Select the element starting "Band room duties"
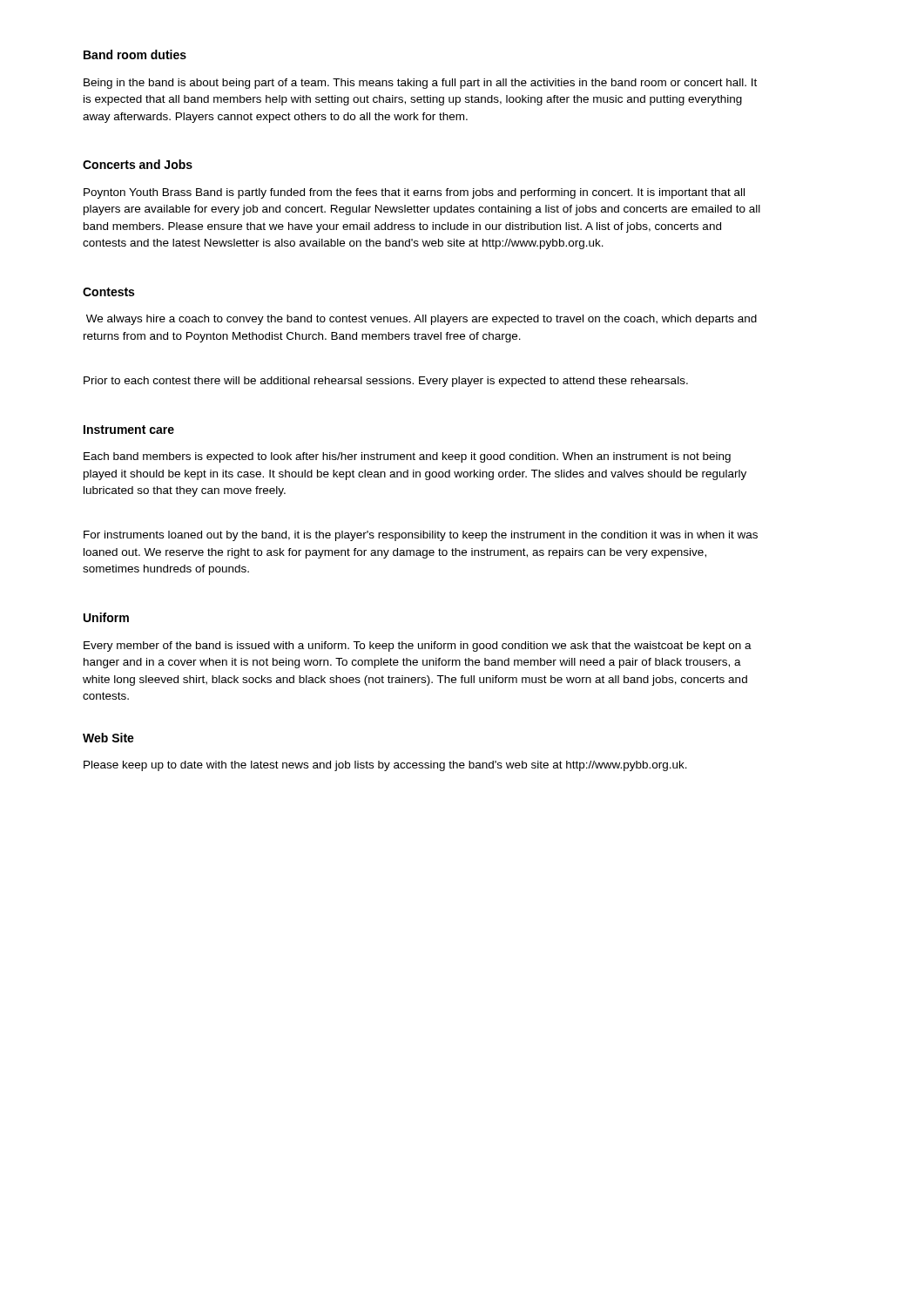The height and width of the screenshot is (1307, 924). (135, 54)
